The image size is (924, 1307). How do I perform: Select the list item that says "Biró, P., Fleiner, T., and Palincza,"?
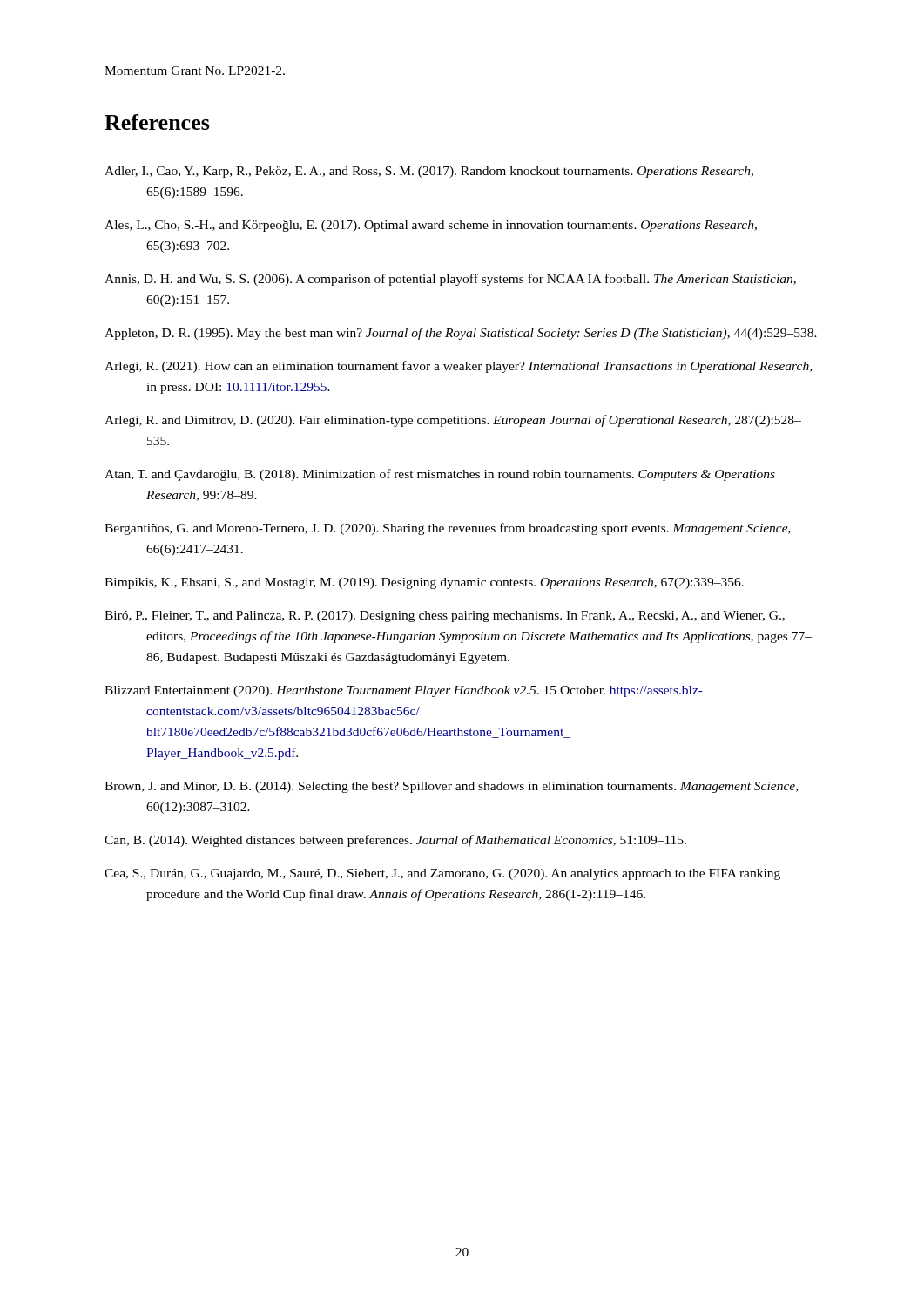[x=458, y=636]
